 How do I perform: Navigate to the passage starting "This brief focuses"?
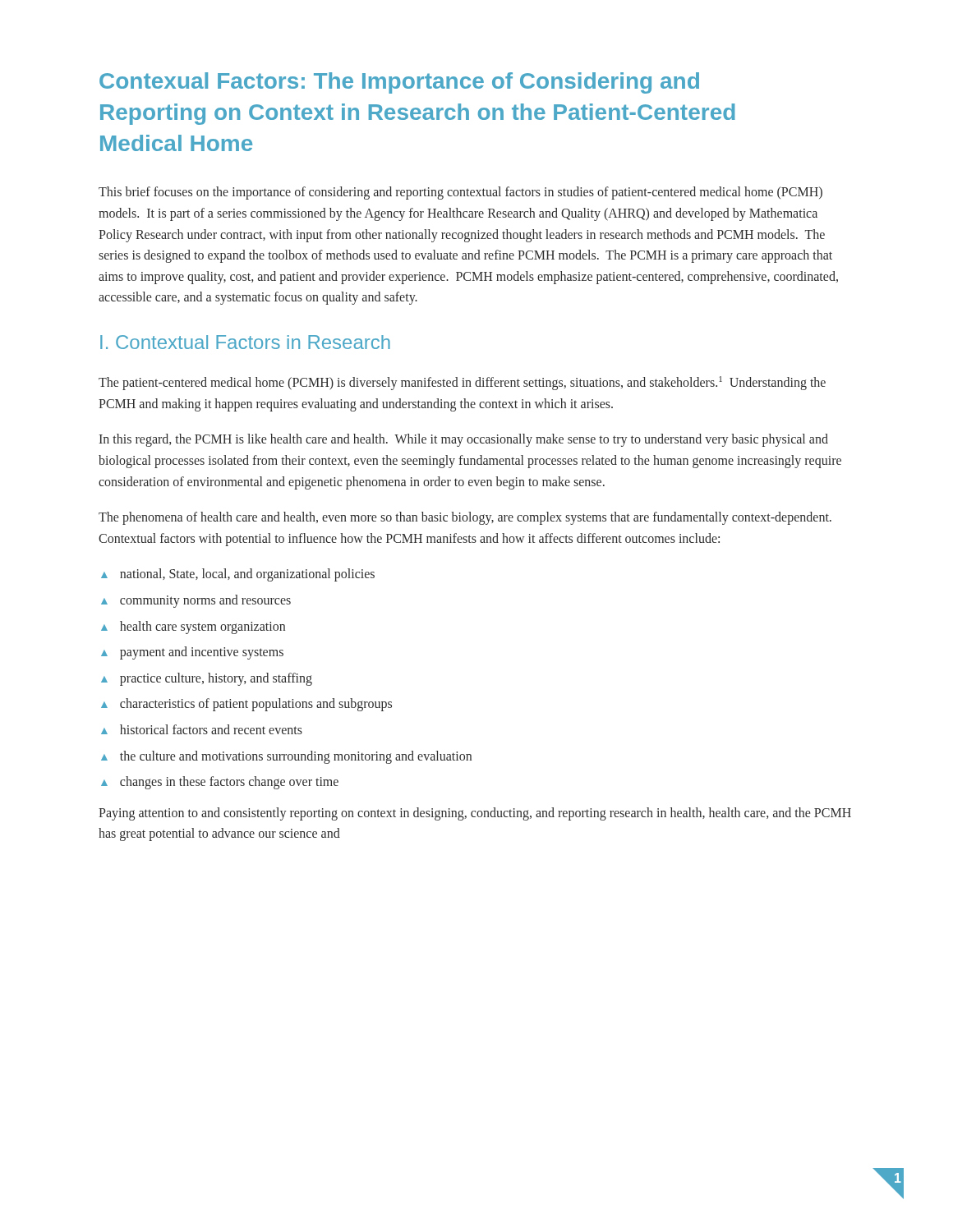pos(469,245)
